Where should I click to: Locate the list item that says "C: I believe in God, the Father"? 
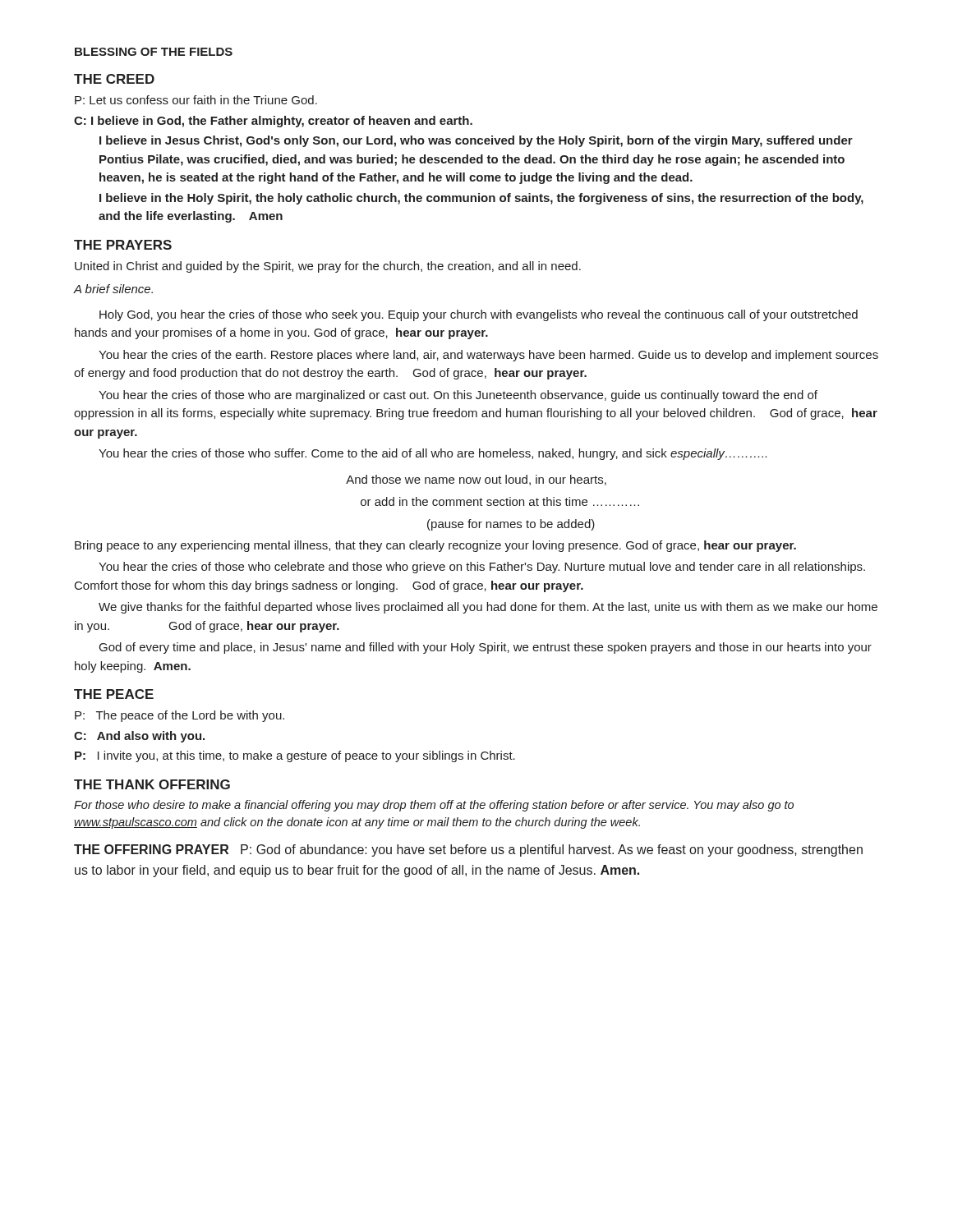point(273,120)
